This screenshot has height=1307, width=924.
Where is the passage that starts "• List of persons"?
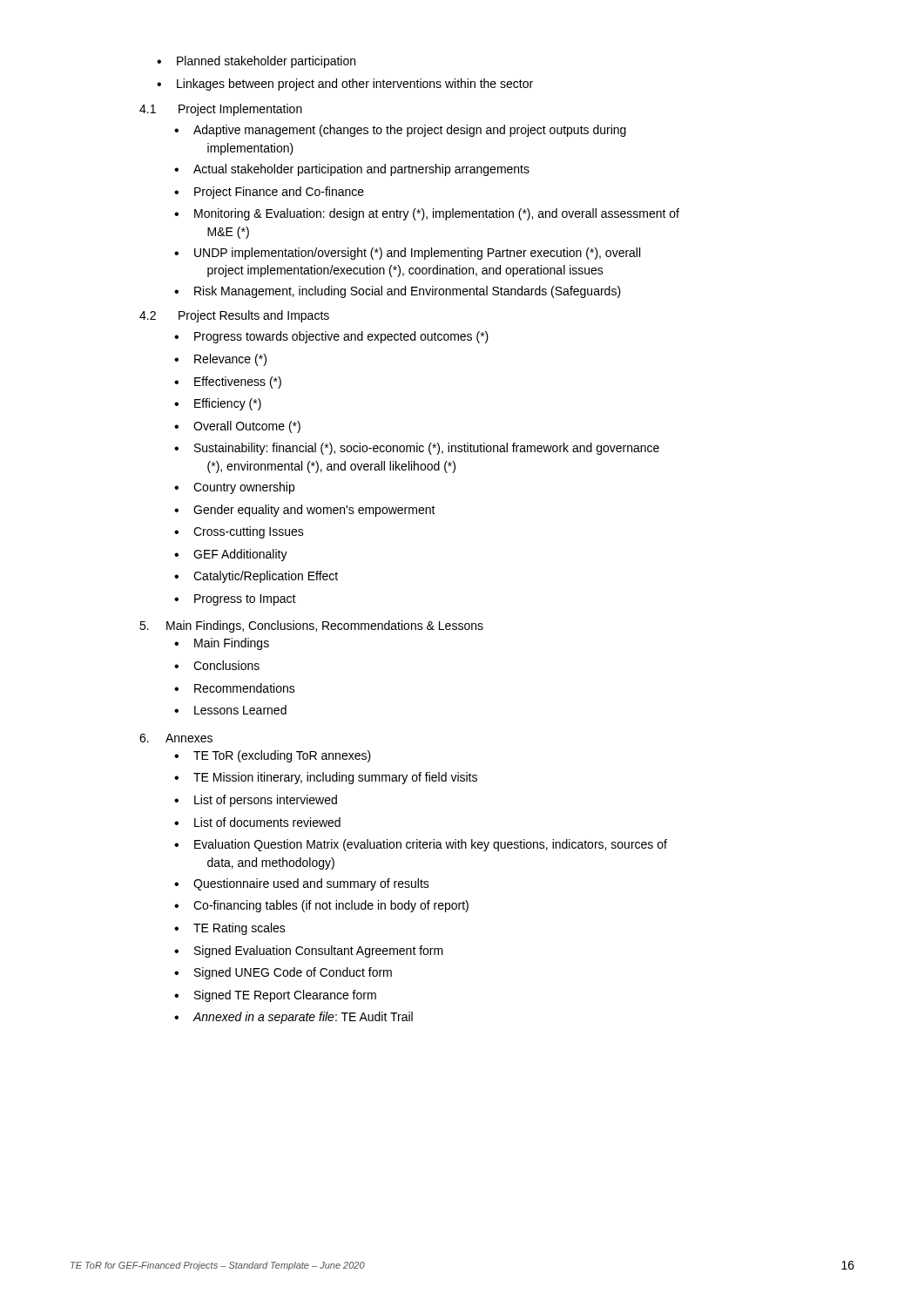click(x=256, y=801)
